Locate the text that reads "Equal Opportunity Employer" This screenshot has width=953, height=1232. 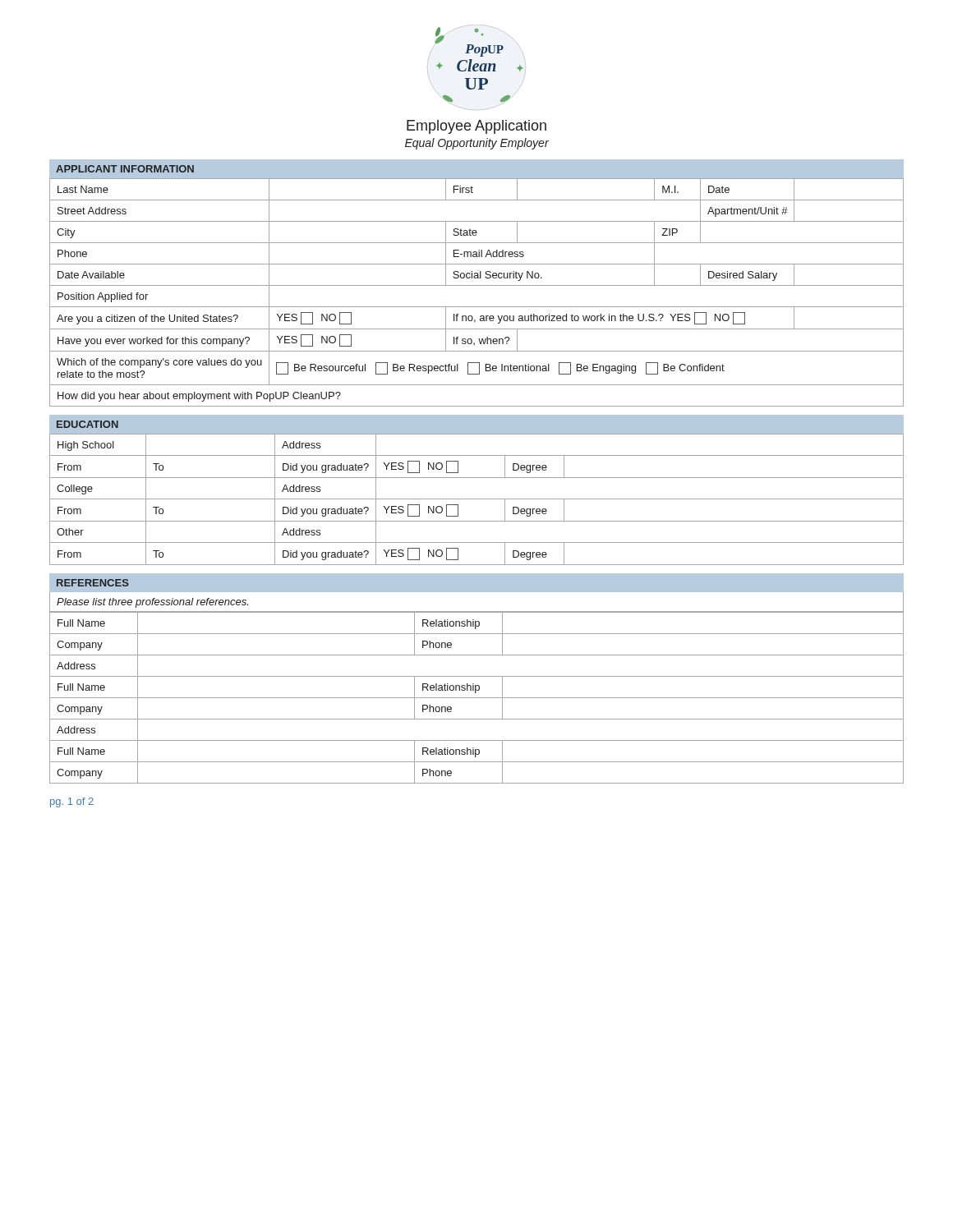click(476, 143)
